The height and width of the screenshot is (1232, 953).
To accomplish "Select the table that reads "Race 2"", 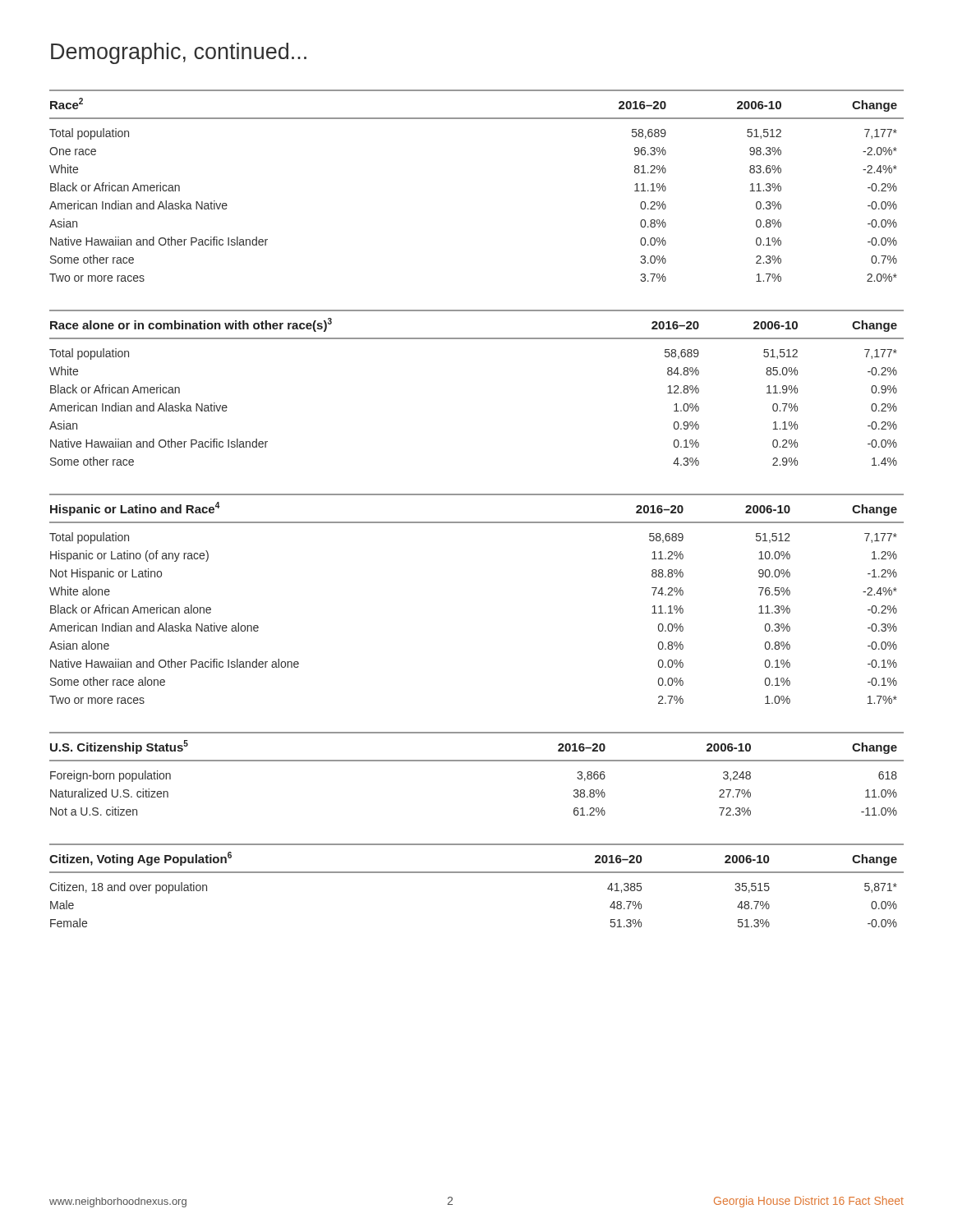I will pos(476,188).
